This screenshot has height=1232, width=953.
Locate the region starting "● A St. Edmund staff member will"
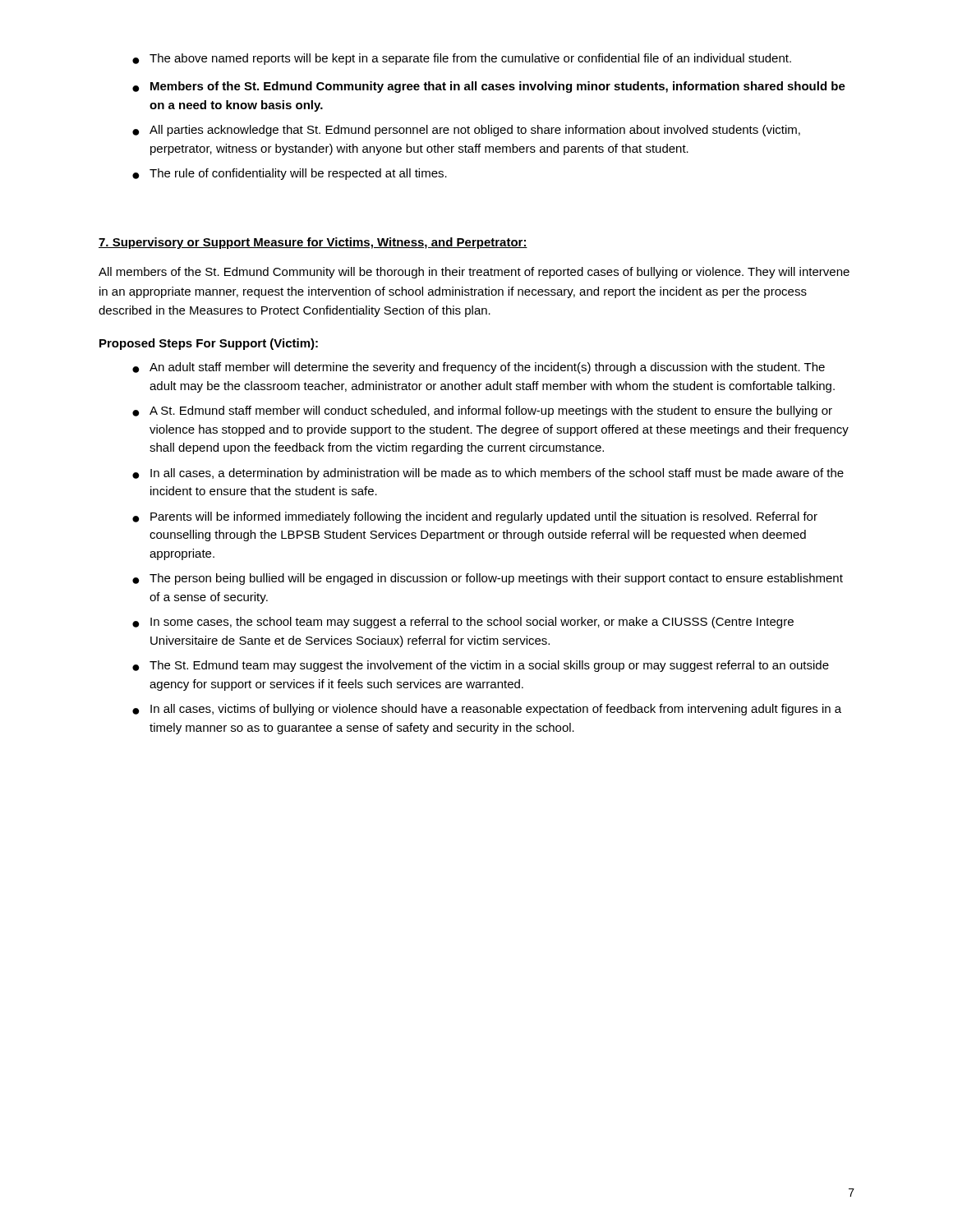[x=493, y=429]
